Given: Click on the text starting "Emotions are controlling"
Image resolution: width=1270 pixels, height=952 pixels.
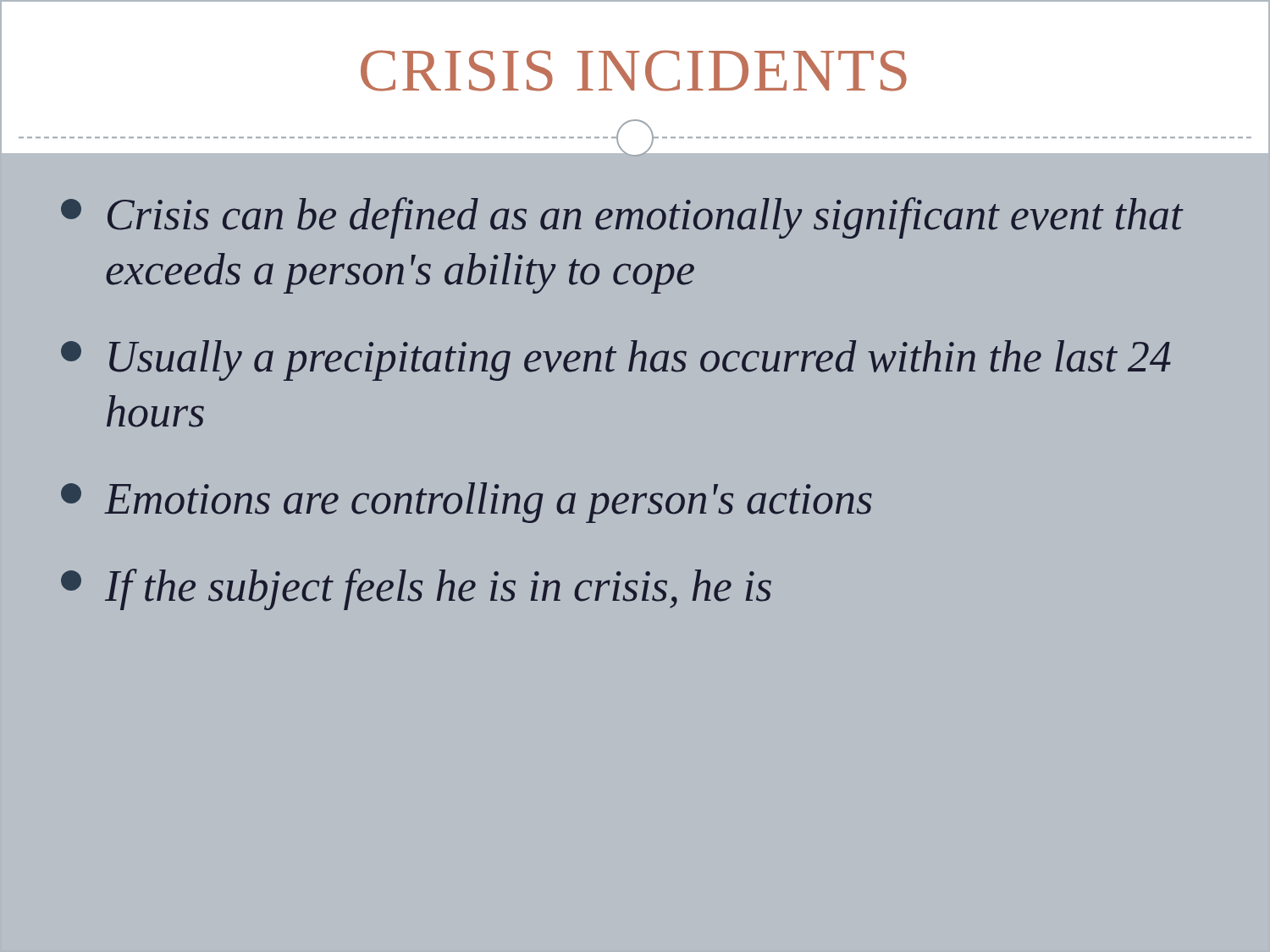Looking at the screenshot, I should pyautogui.click(x=467, y=499).
